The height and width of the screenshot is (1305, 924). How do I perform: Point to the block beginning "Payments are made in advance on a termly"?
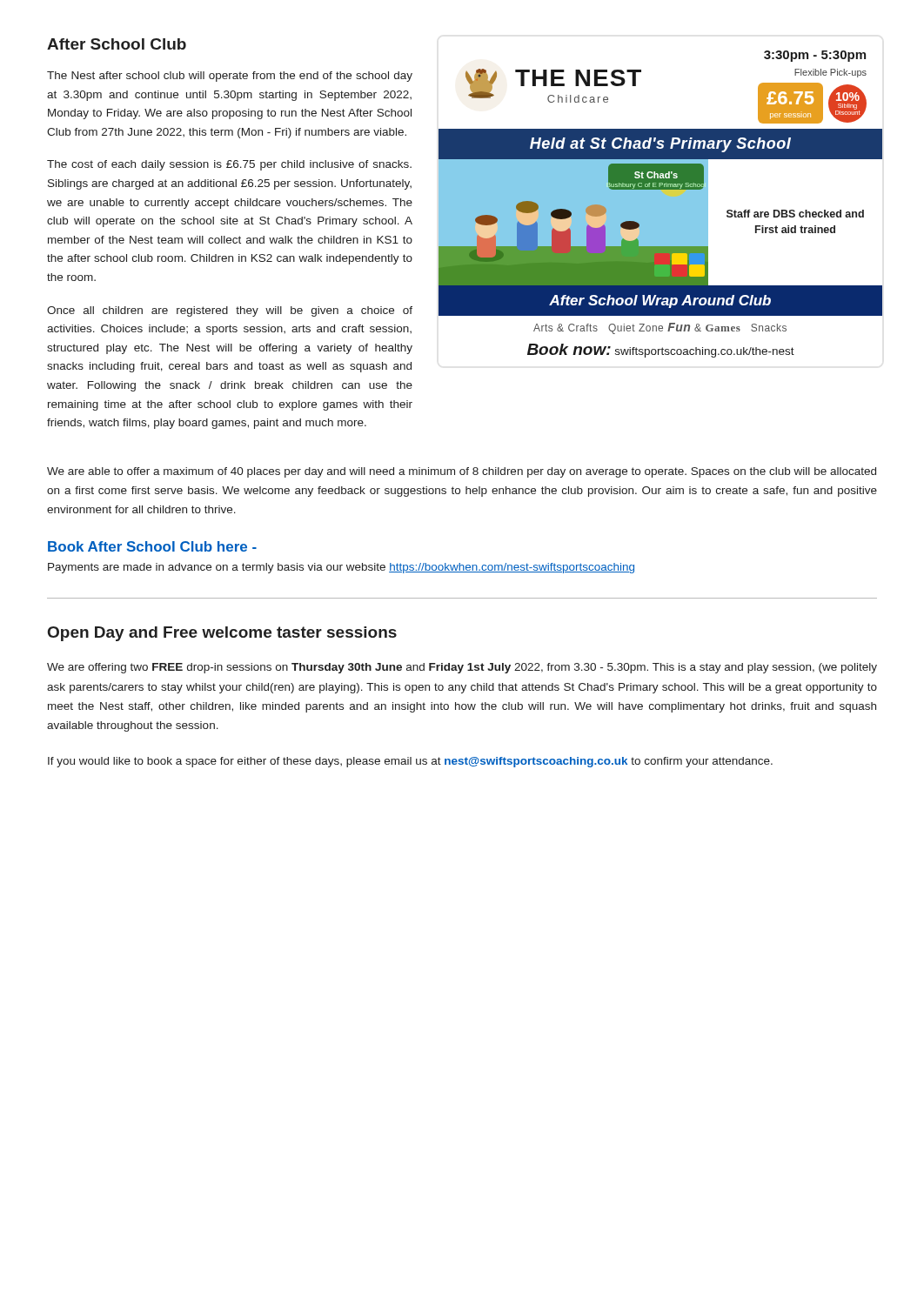click(462, 567)
